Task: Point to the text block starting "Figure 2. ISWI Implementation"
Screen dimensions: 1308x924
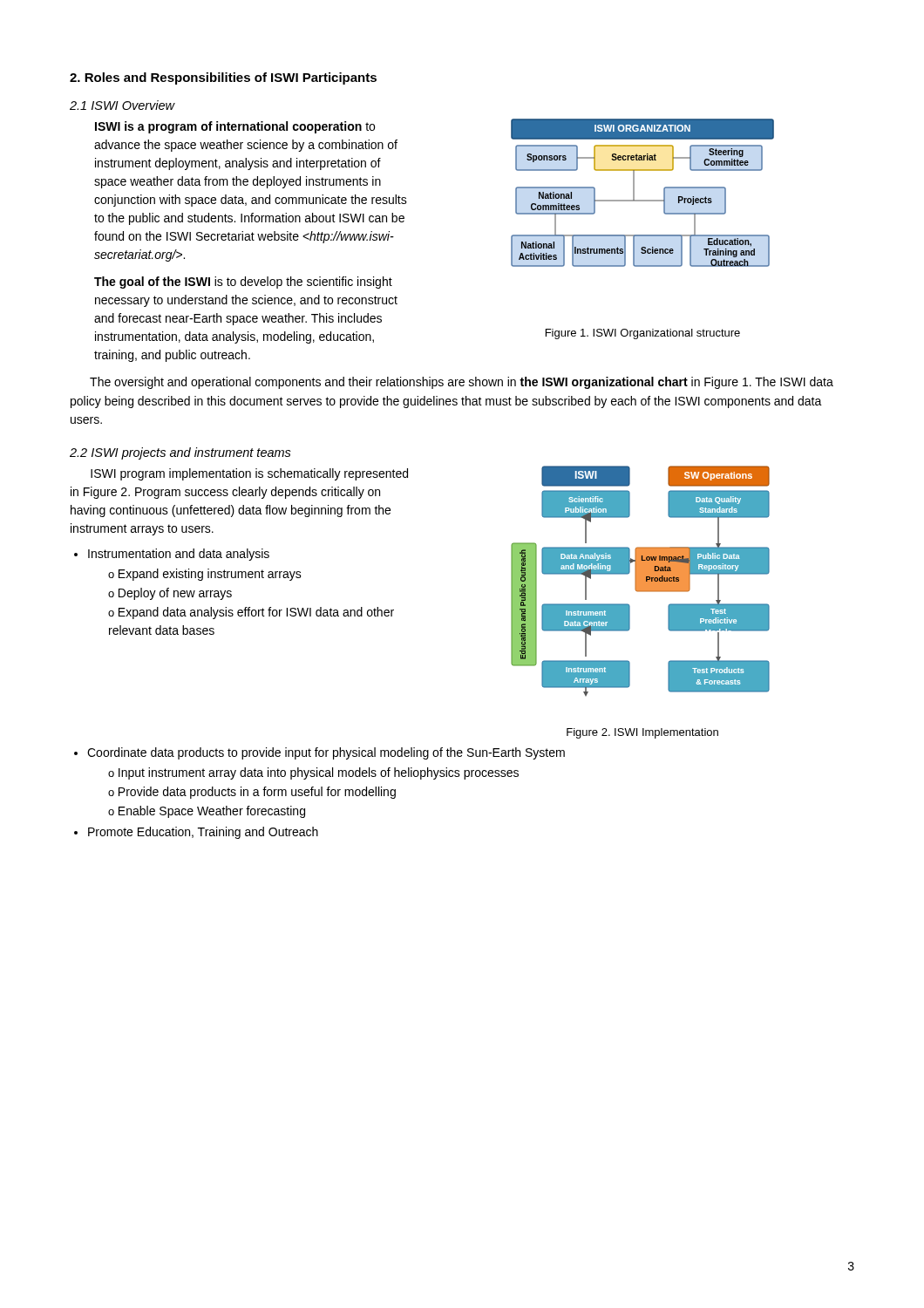Action: point(642,732)
